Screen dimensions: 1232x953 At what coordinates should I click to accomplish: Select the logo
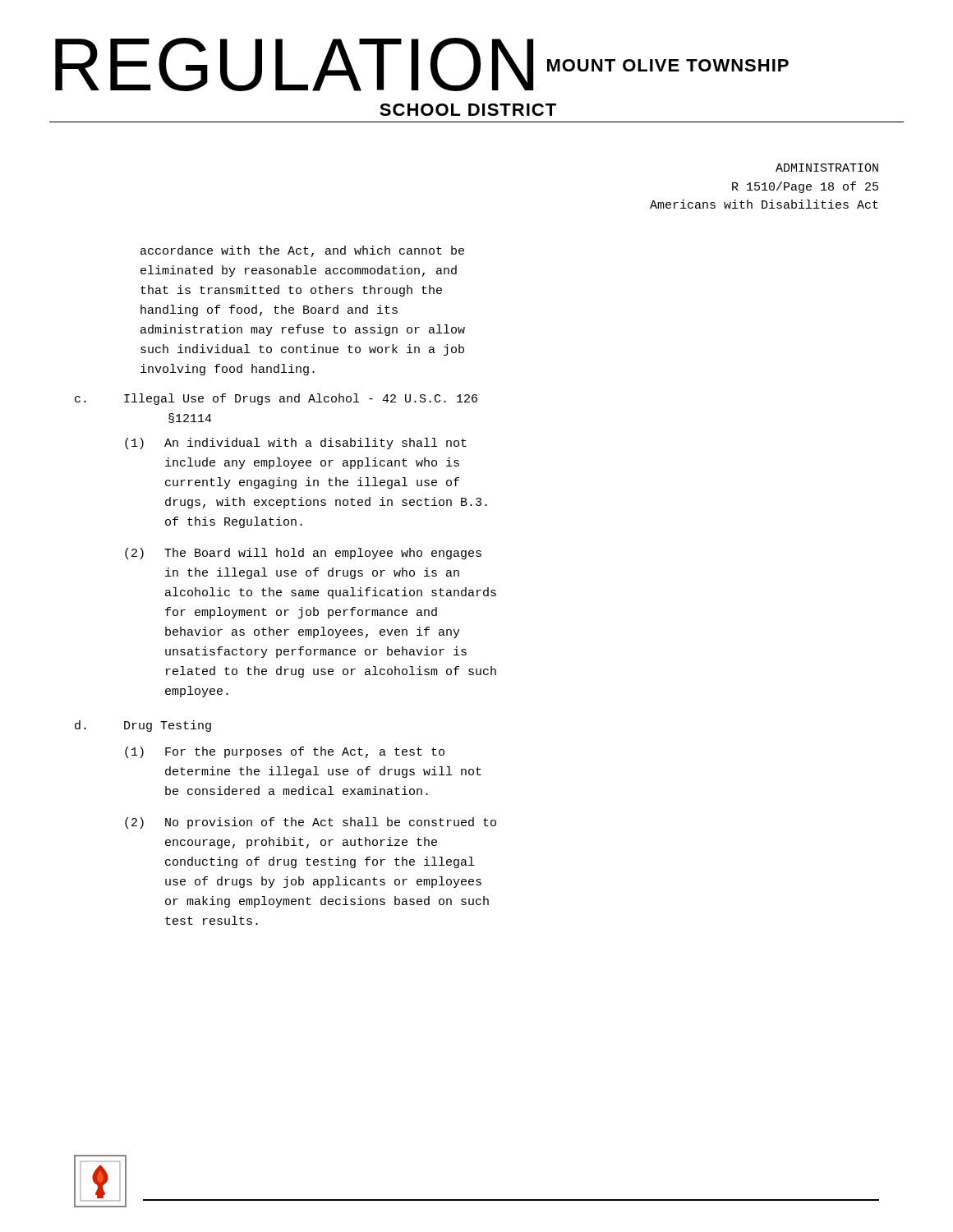pyautogui.click(x=100, y=1181)
